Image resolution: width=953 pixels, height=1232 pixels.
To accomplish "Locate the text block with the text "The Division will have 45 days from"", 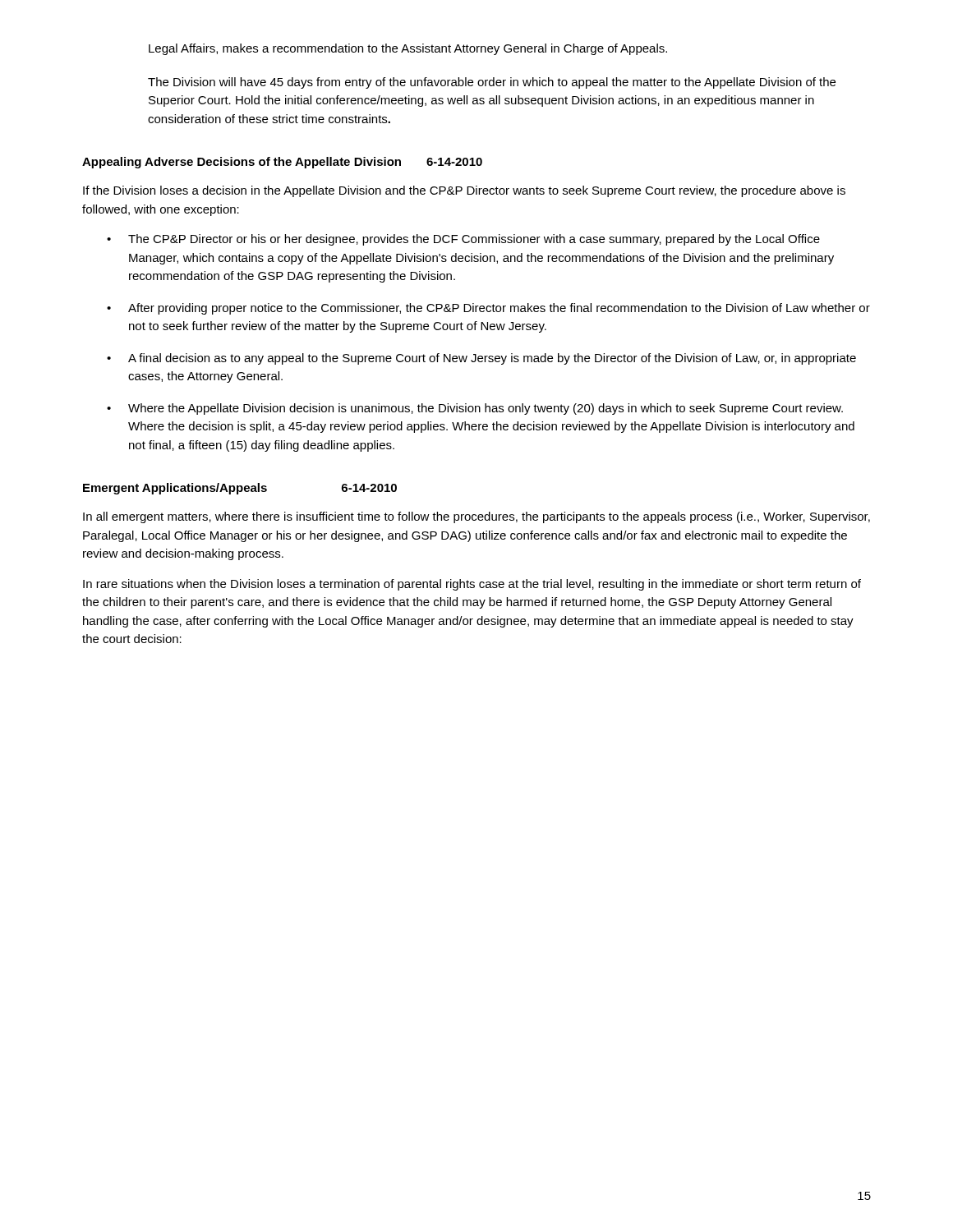I will point(492,100).
